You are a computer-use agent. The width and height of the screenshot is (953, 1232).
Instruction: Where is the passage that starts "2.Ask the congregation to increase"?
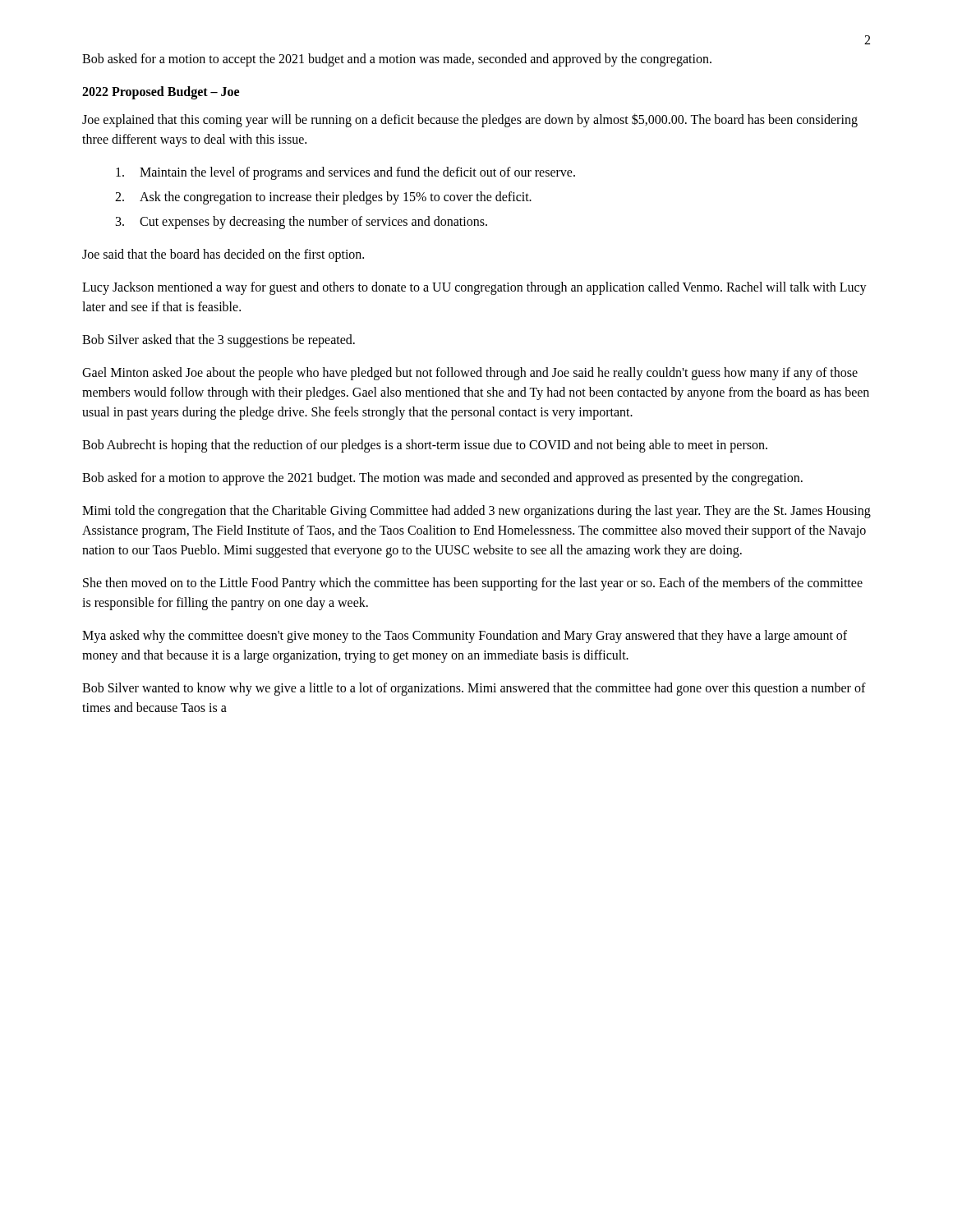[x=324, y=197]
